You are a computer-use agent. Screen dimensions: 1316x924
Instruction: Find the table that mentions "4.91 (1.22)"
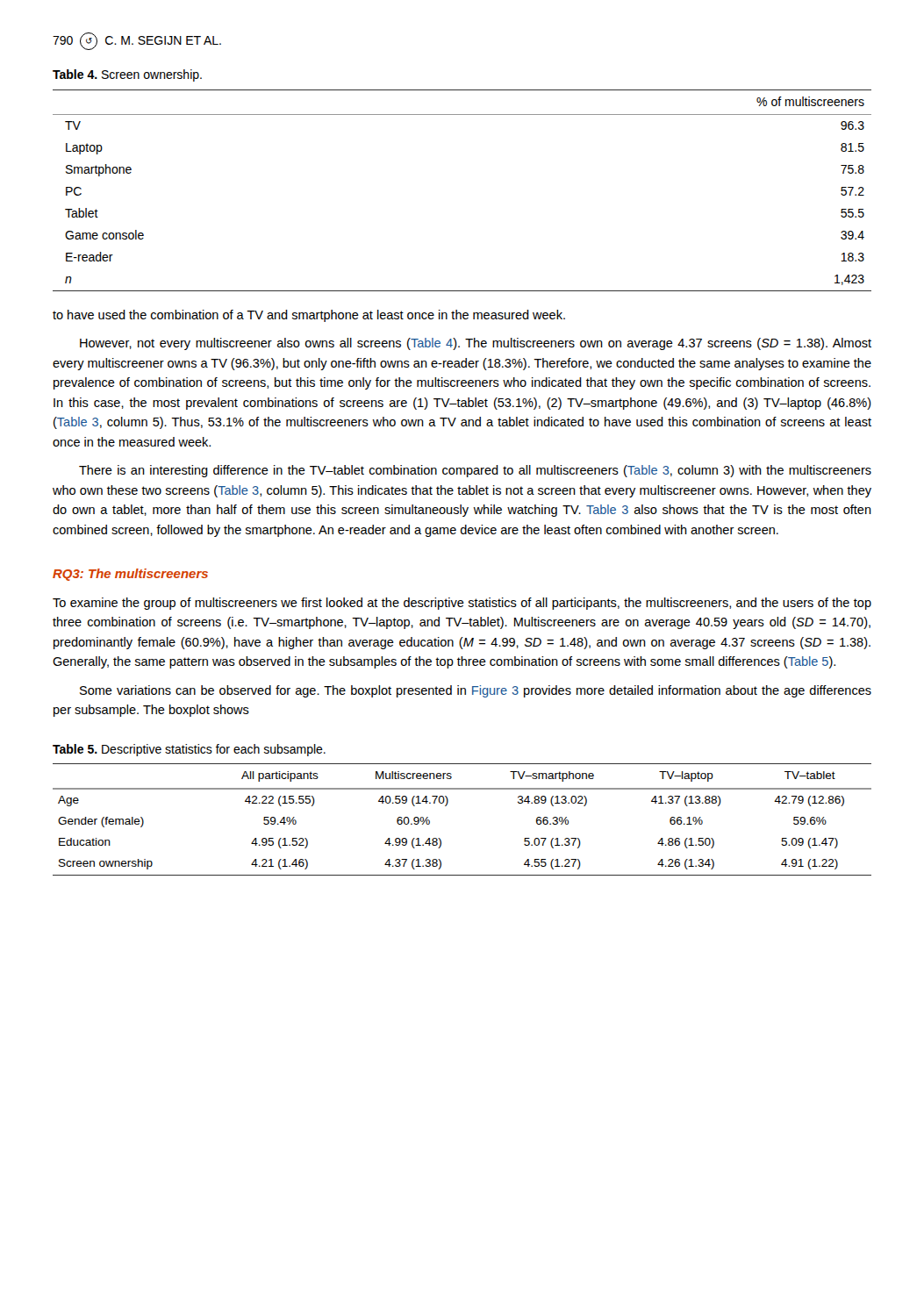(462, 819)
